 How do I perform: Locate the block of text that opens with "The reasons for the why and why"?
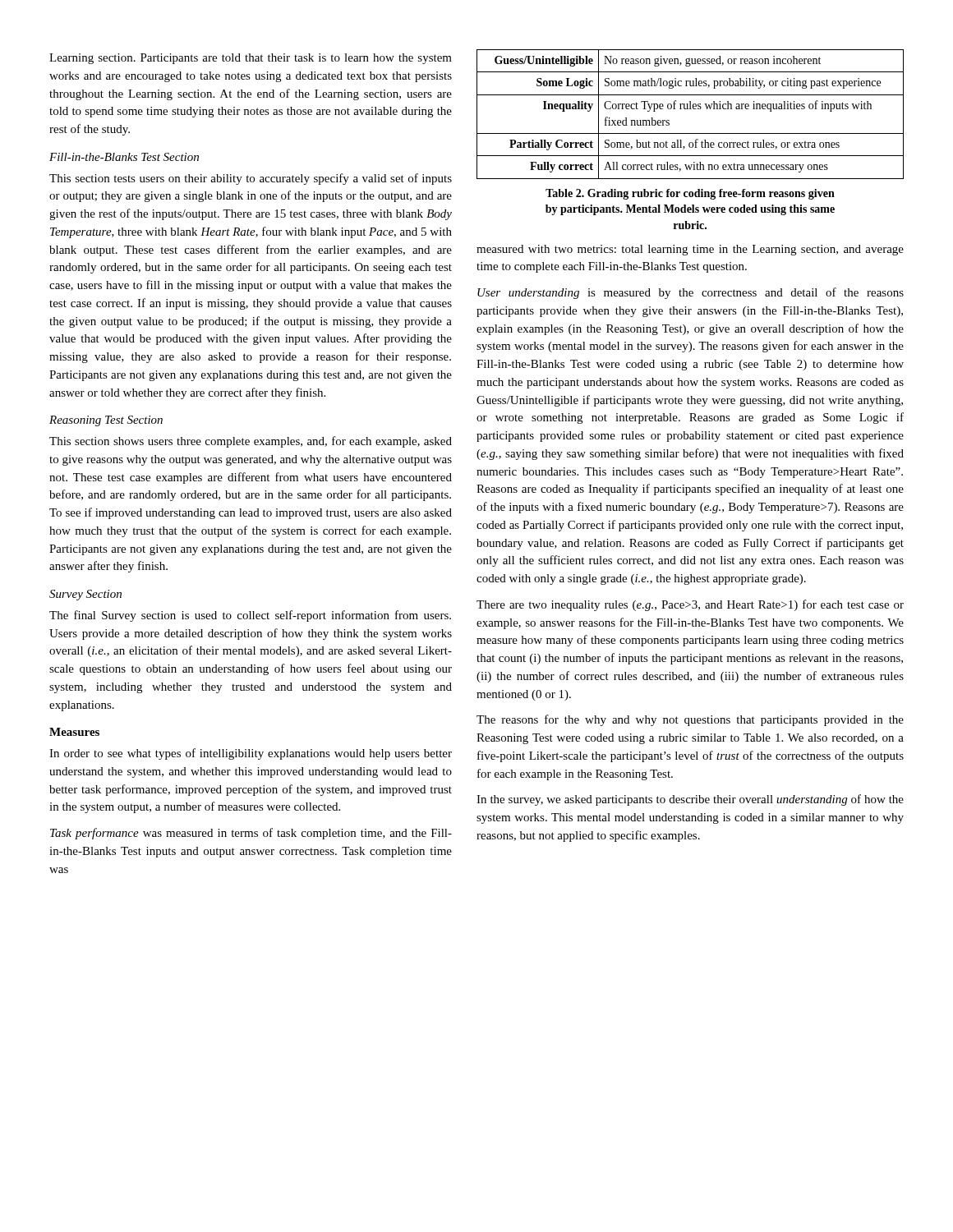coord(690,747)
